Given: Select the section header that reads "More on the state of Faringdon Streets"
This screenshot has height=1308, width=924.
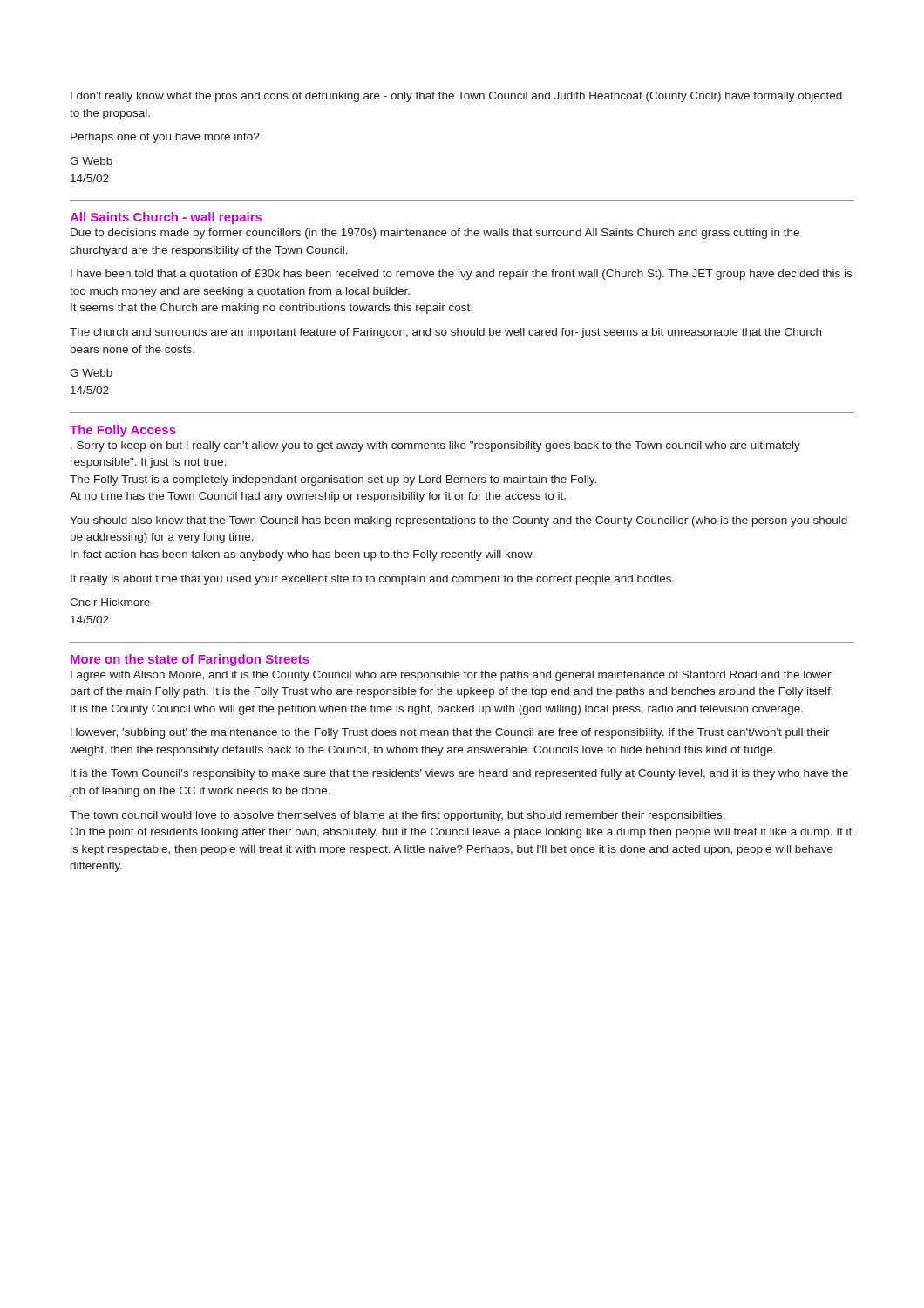Looking at the screenshot, I should click(190, 659).
